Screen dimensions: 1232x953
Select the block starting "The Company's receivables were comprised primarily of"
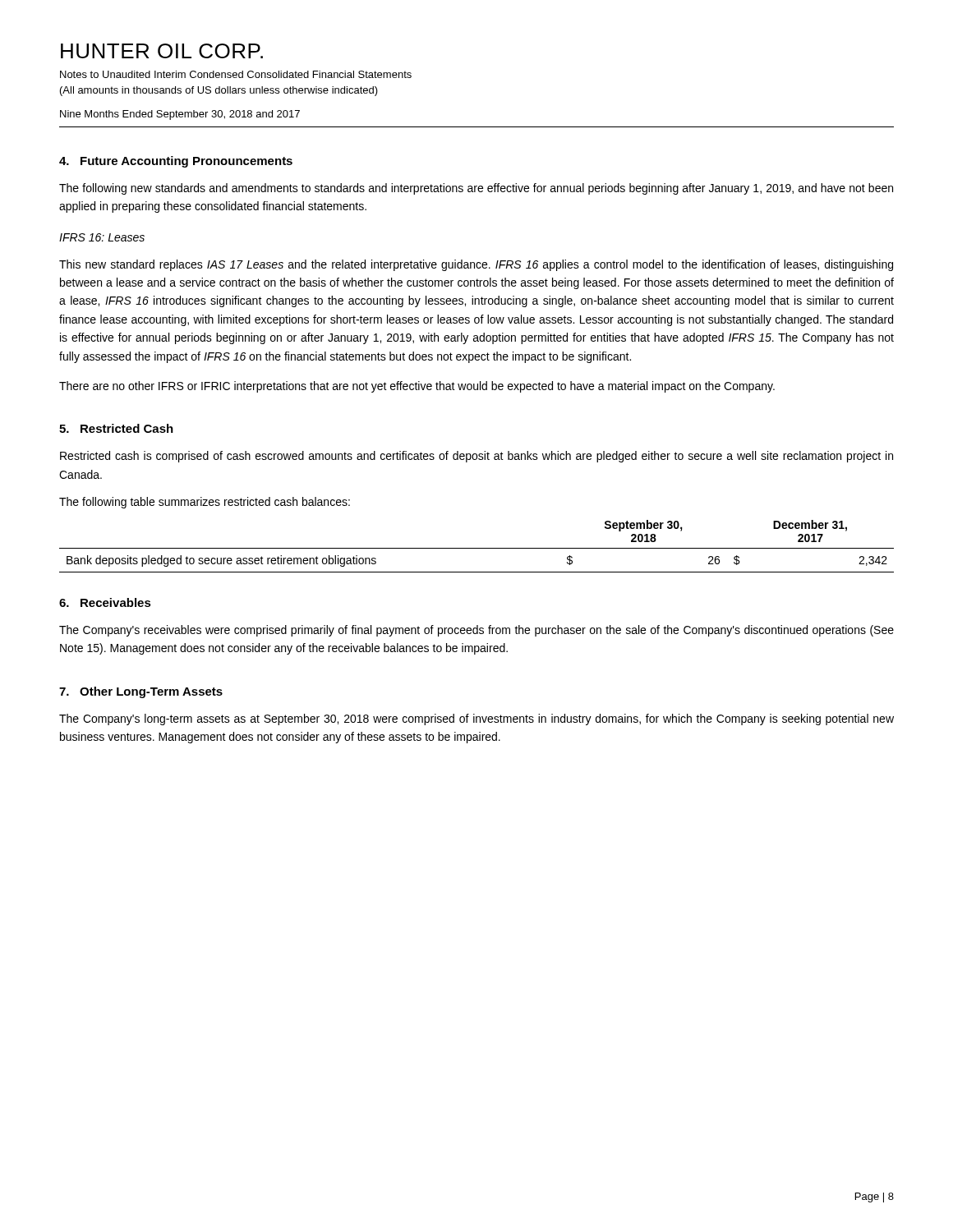click(x=476, y=639)
